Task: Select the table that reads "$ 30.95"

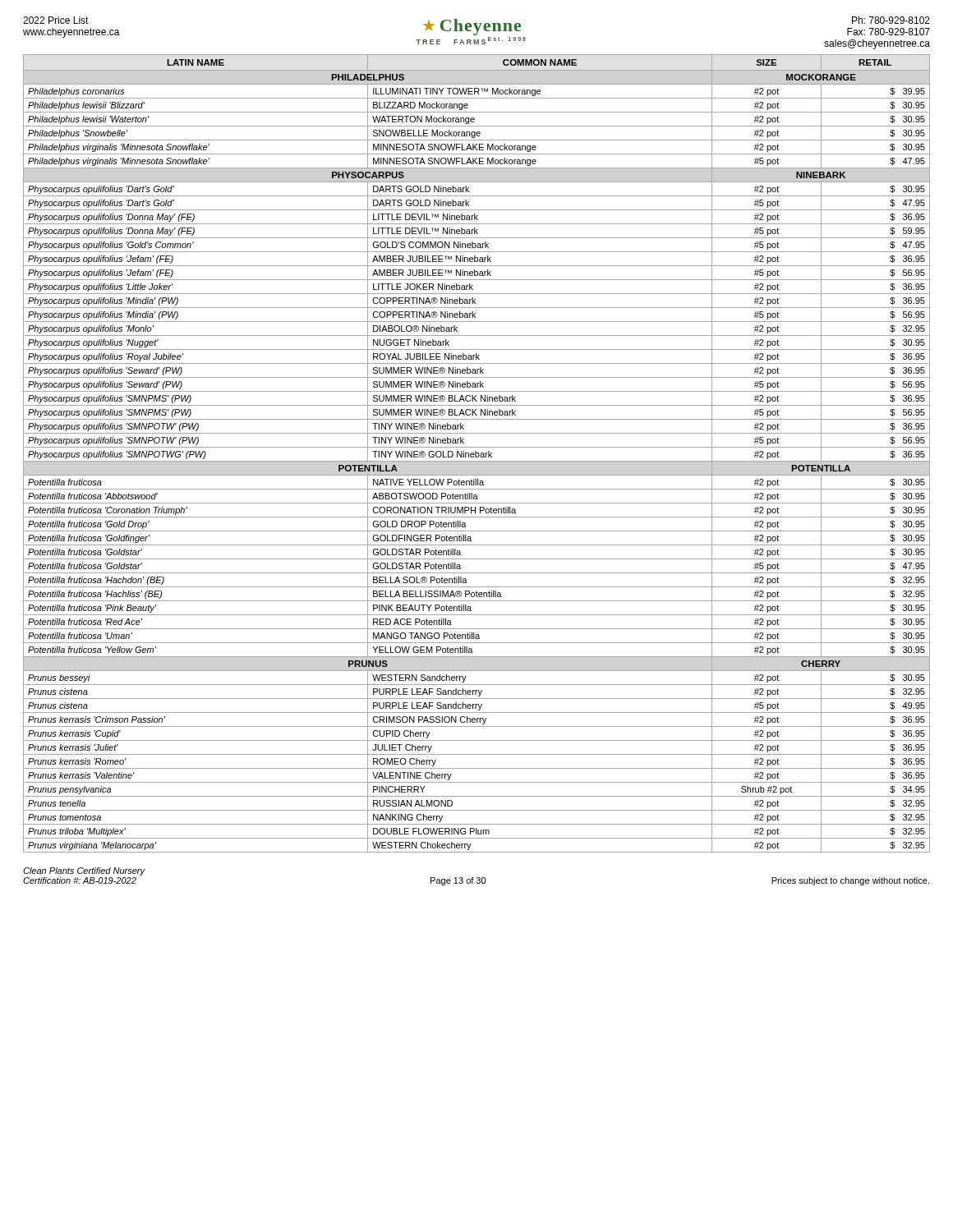Action: coord(476,453)
